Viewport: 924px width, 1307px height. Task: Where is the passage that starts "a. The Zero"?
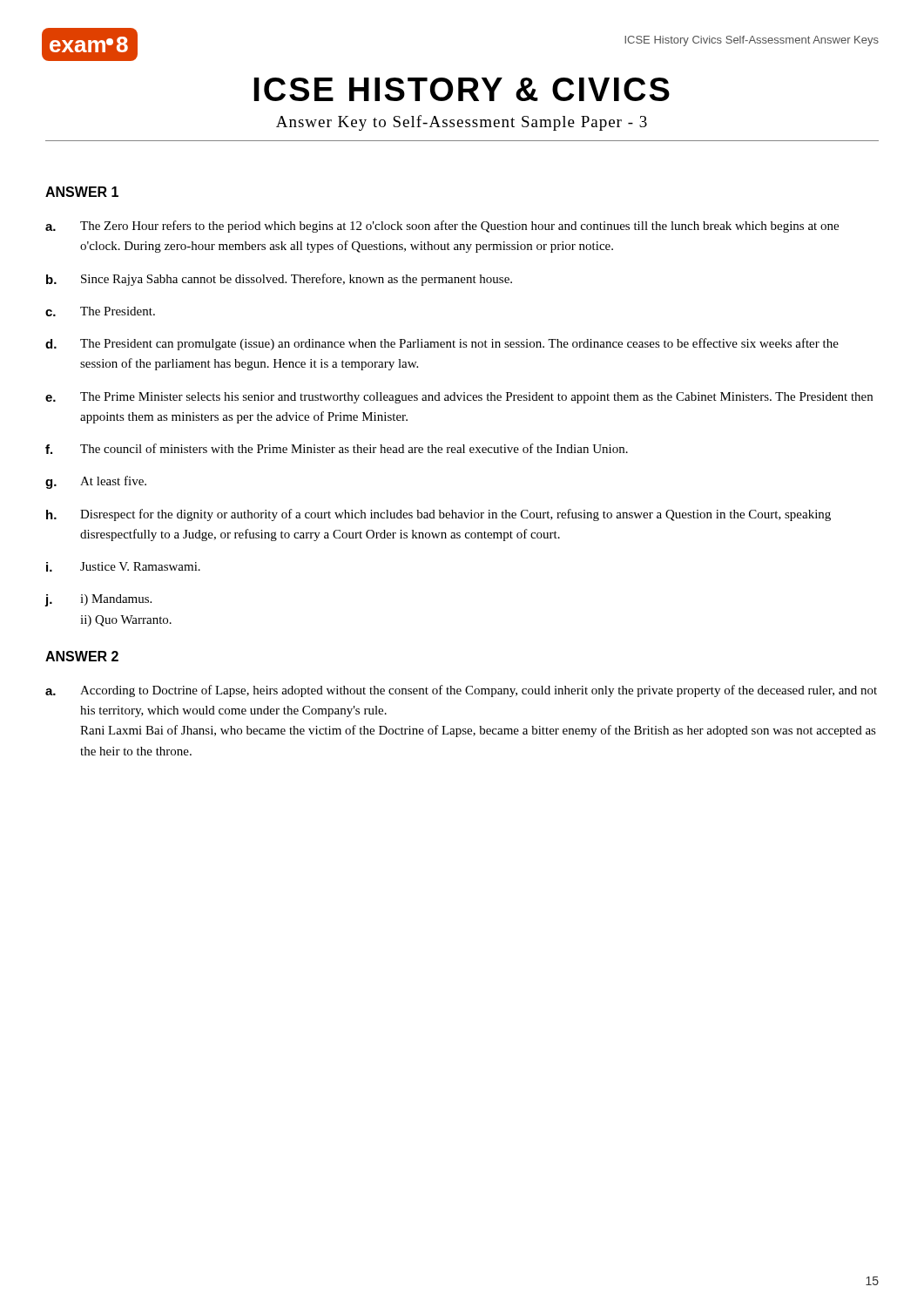[x=462, y=236]
